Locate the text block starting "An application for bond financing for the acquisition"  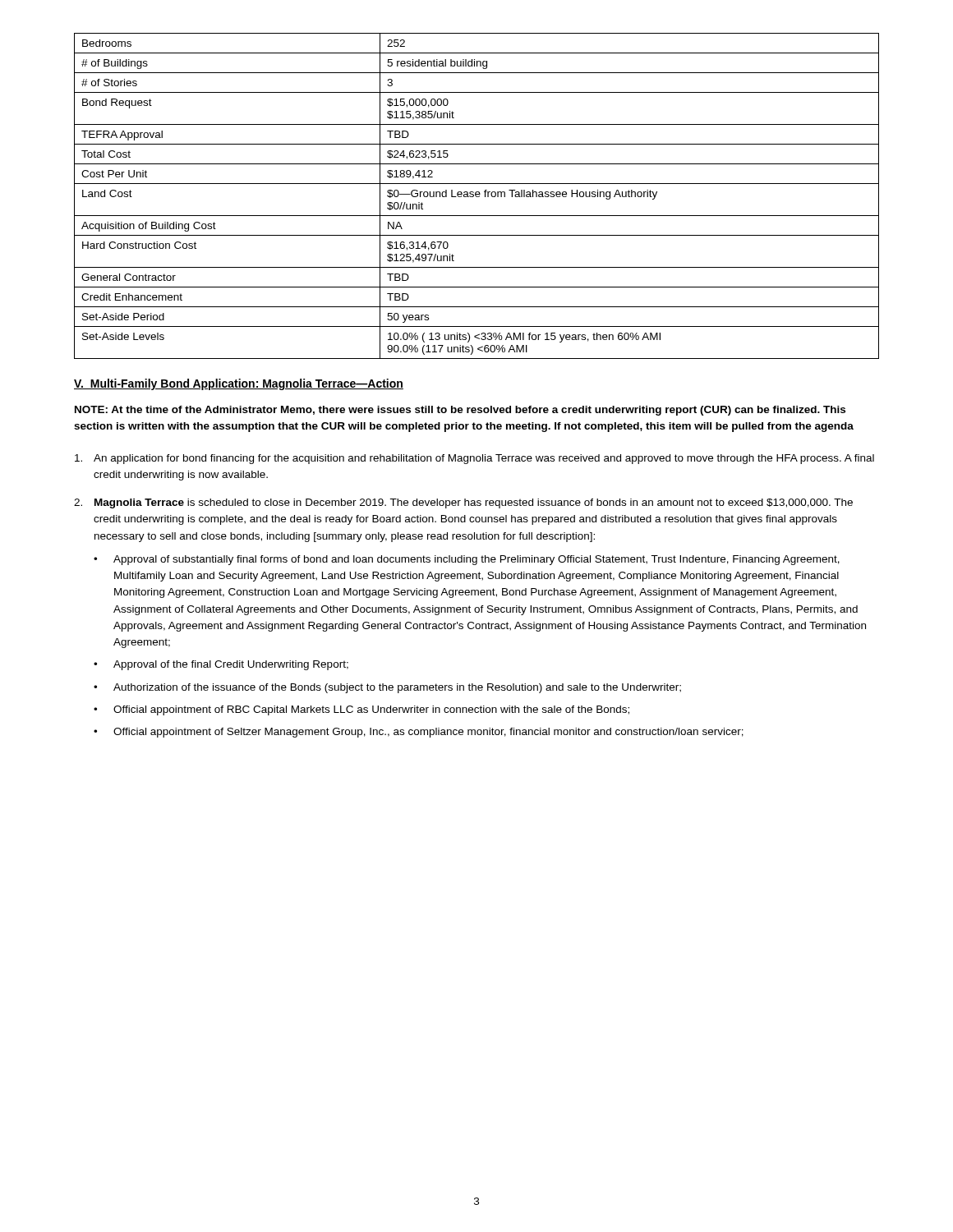coord(476,466)
